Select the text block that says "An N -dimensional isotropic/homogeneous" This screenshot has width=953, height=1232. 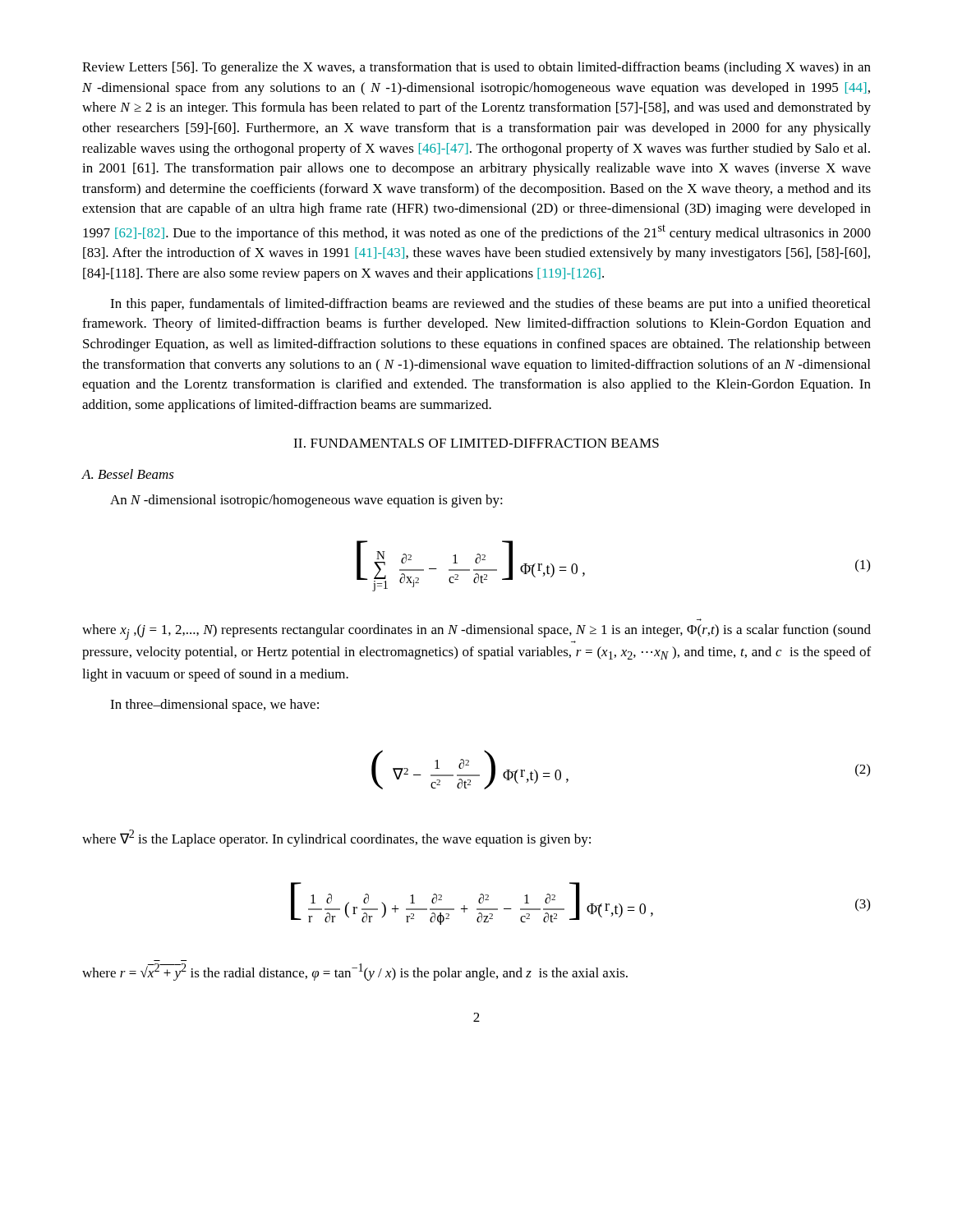[307, 500]
